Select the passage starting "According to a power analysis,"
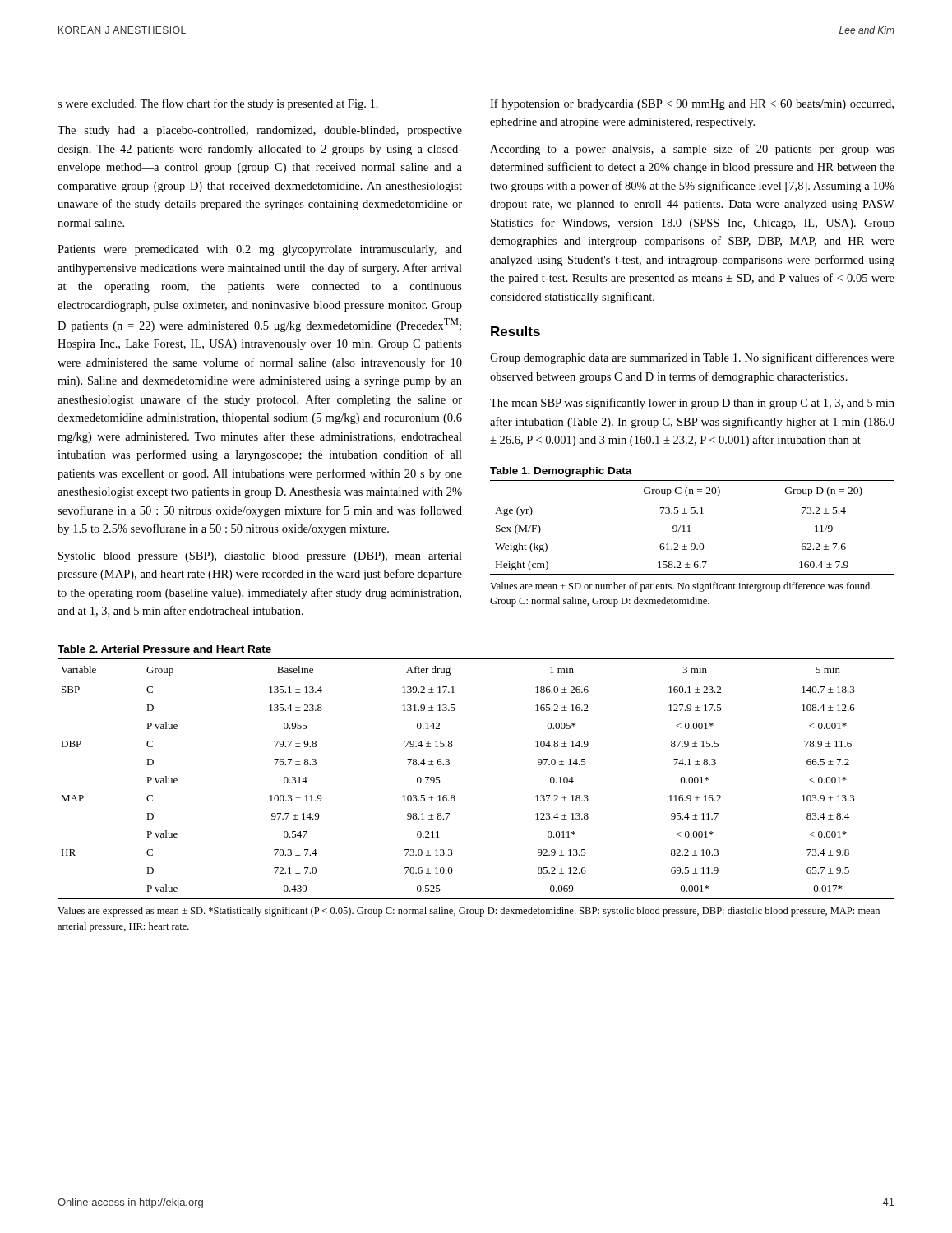Viewport: 952px width, 1233px height. coord(692,223)
